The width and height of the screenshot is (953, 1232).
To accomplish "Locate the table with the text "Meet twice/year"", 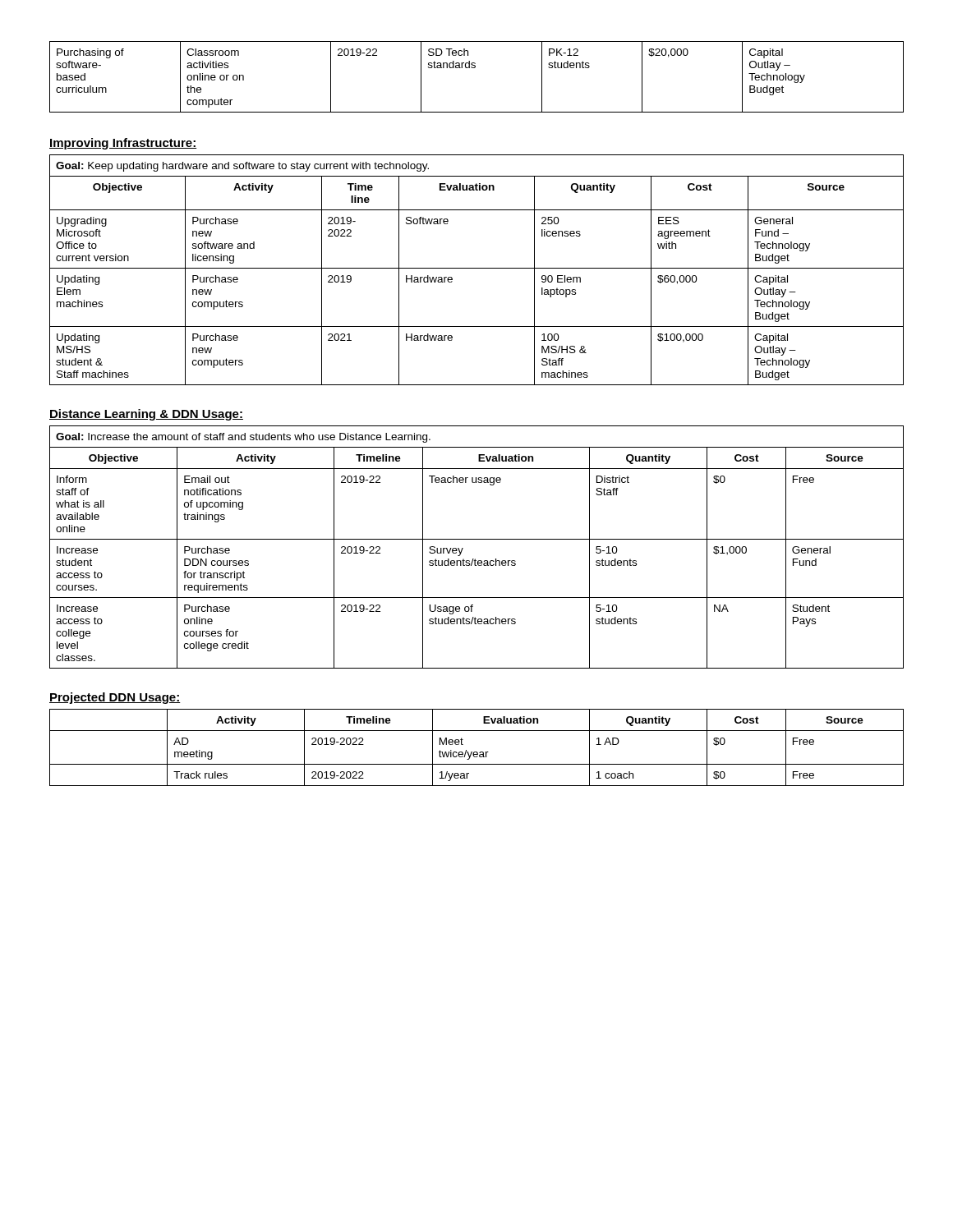I will (476, 747).
